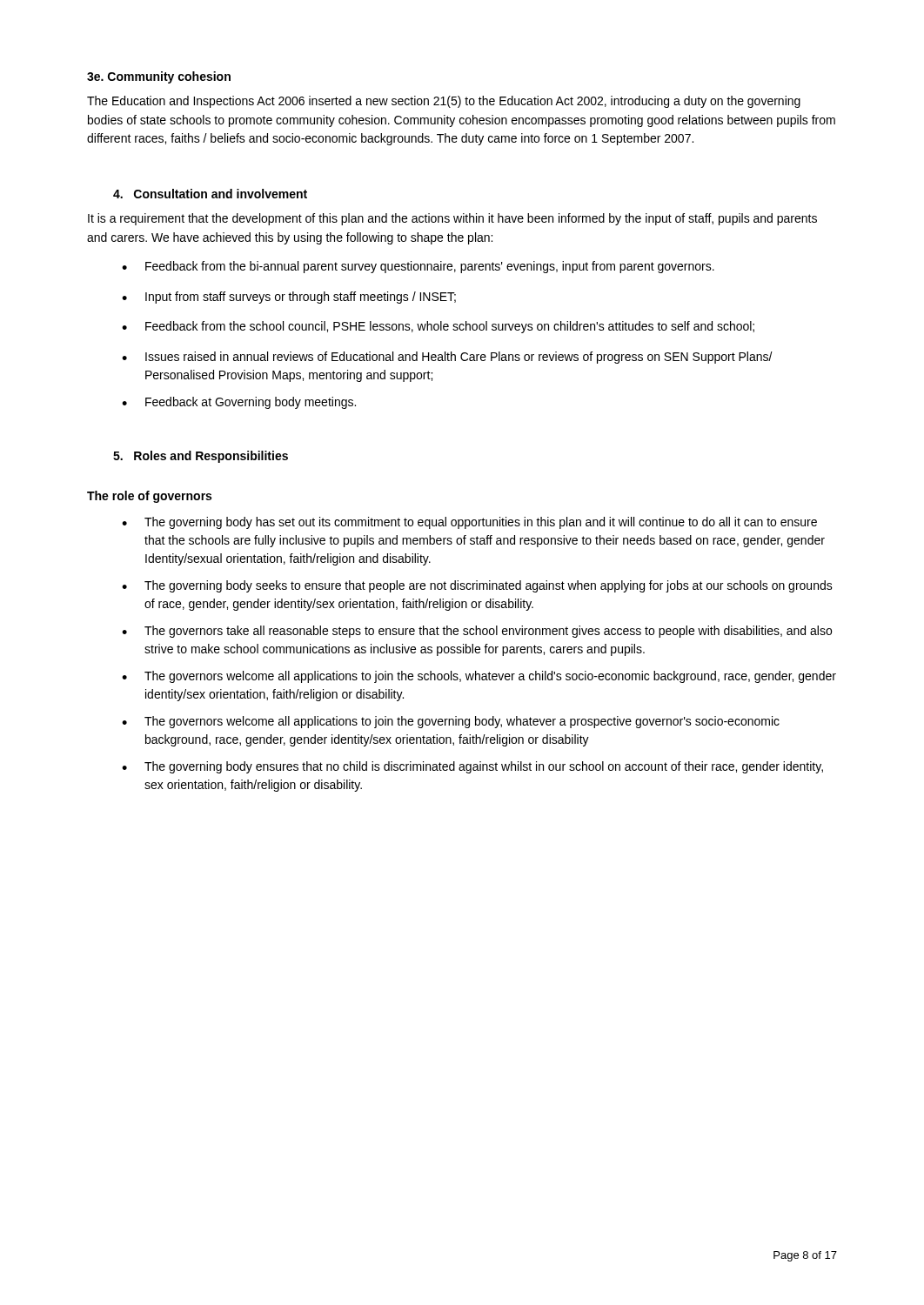Point to the region starting "• Feedback at Governing body meetings."

pos(239,404)
